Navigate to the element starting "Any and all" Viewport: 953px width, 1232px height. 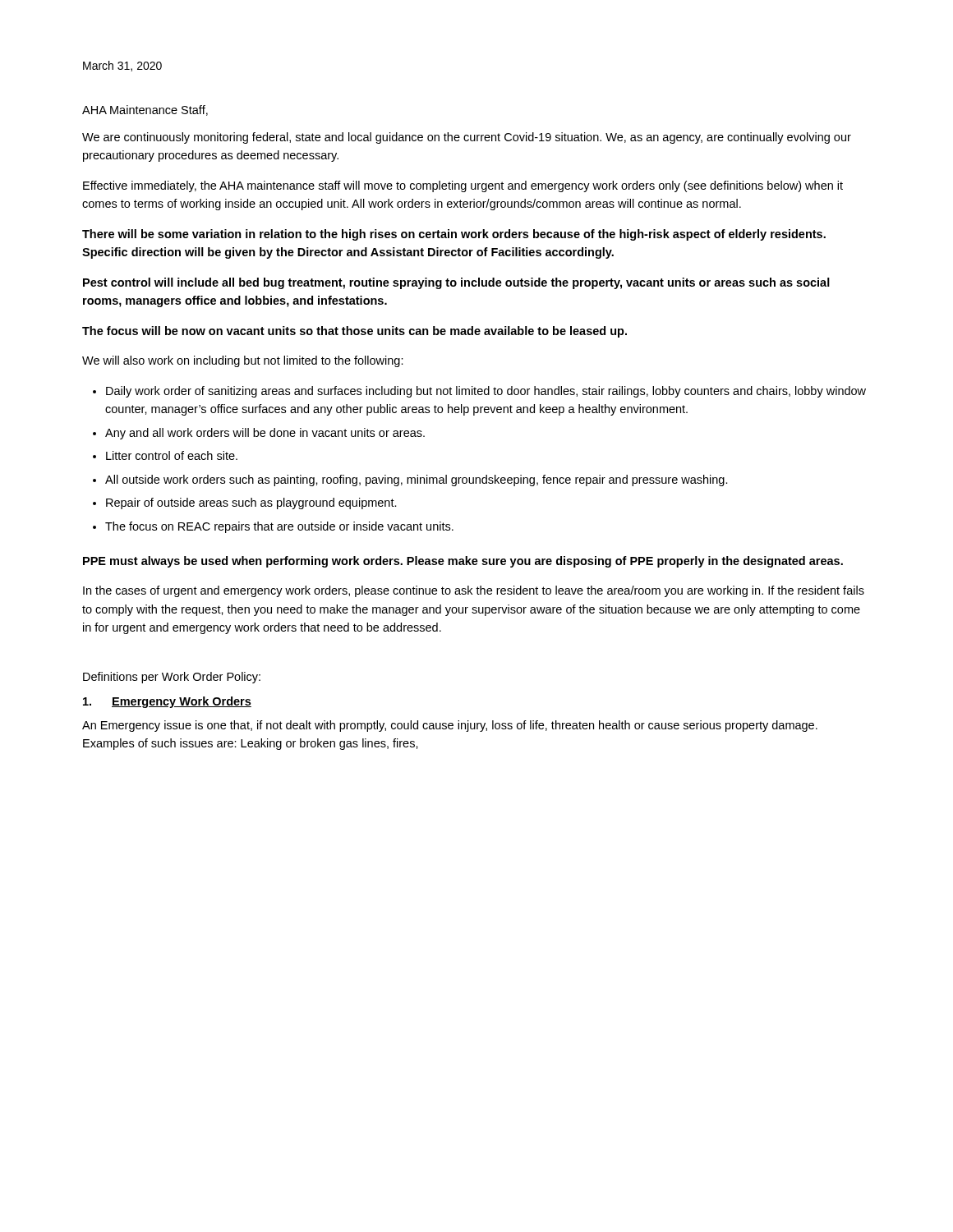265,433
